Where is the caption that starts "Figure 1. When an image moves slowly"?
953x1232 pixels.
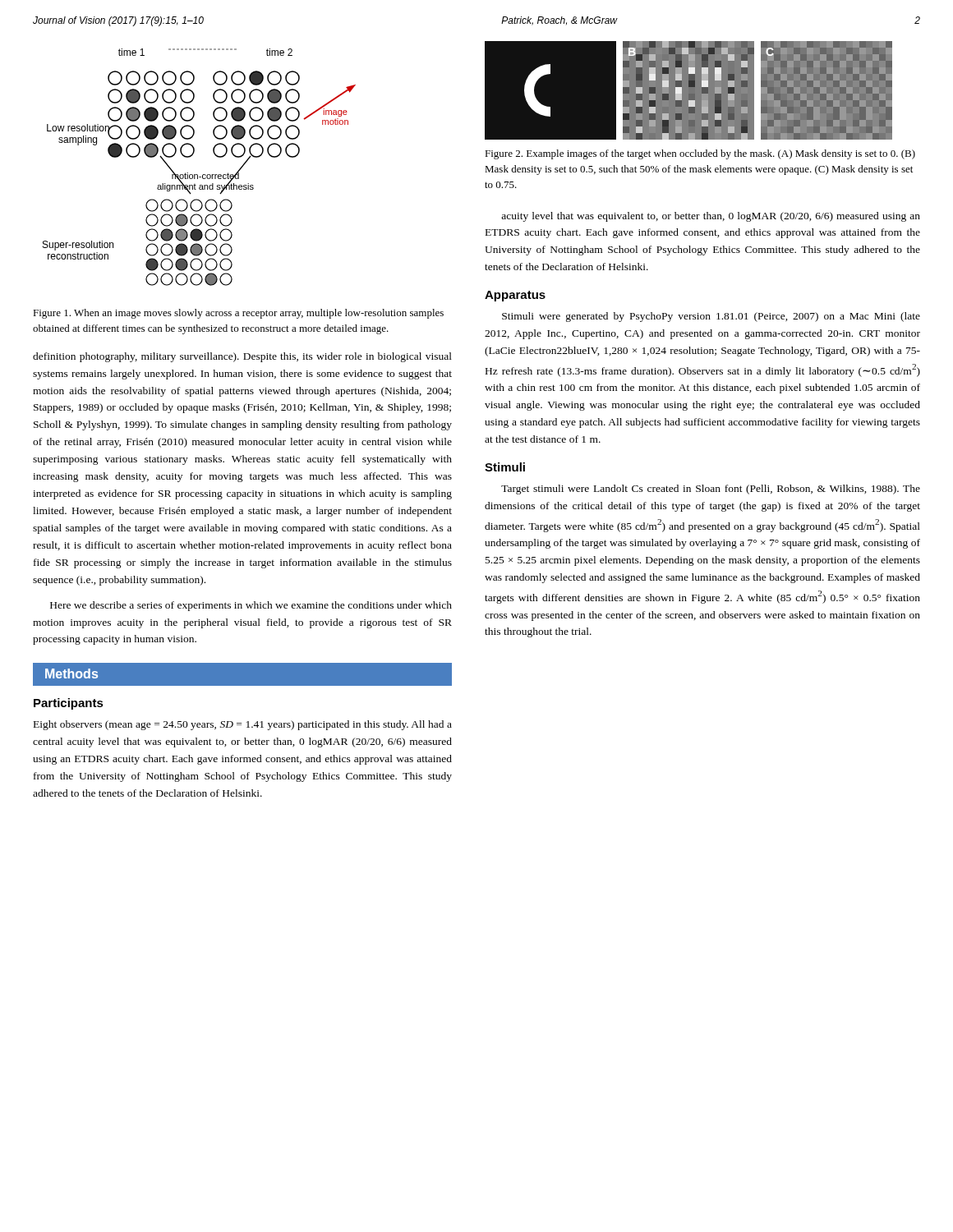pyautogui.click(x=238, y=320)
